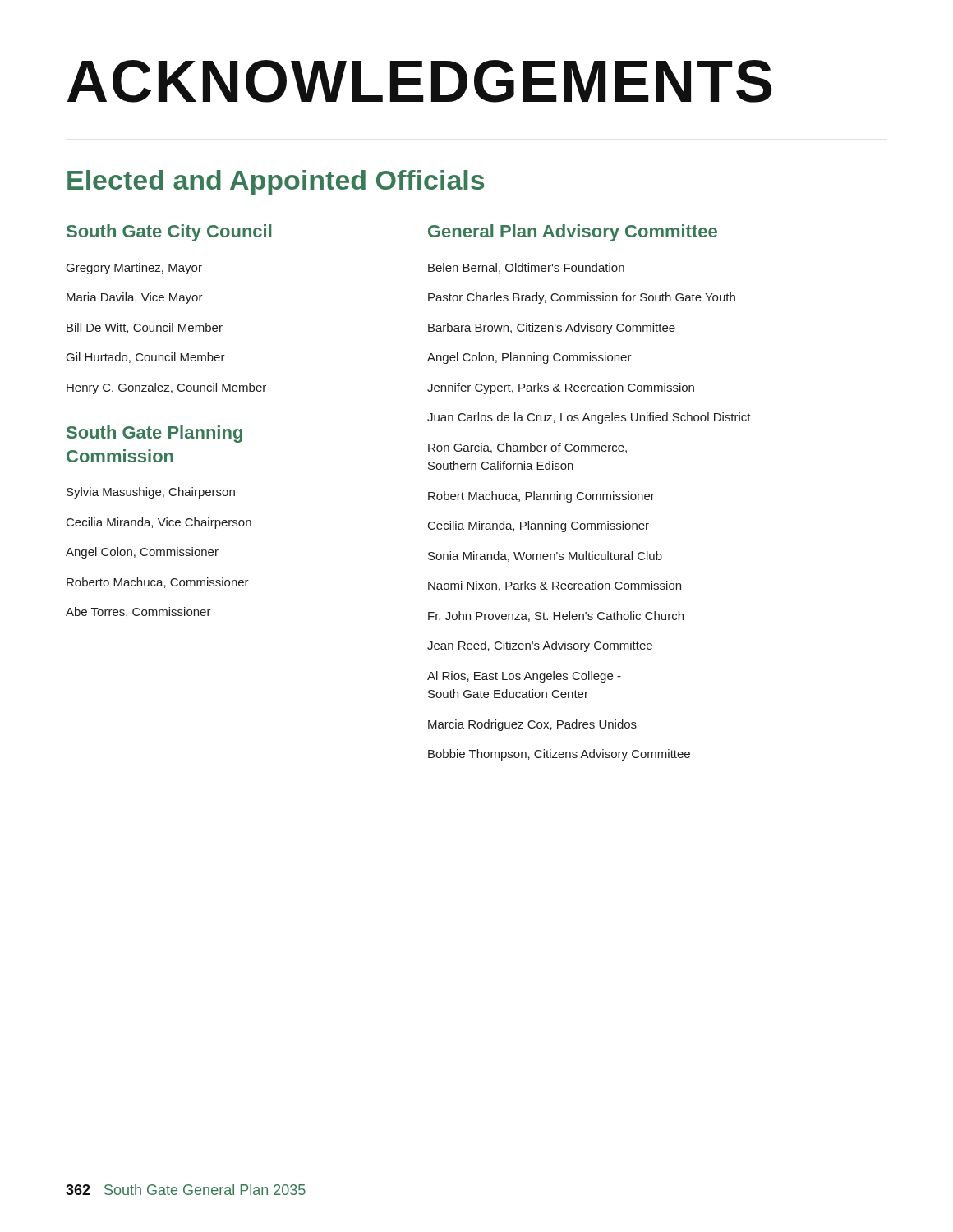Find "Barbara Brown, Citizen's Advisory Committee" on this page
The height and width of the screenshot is (1232, 953).
coord(657,328)
